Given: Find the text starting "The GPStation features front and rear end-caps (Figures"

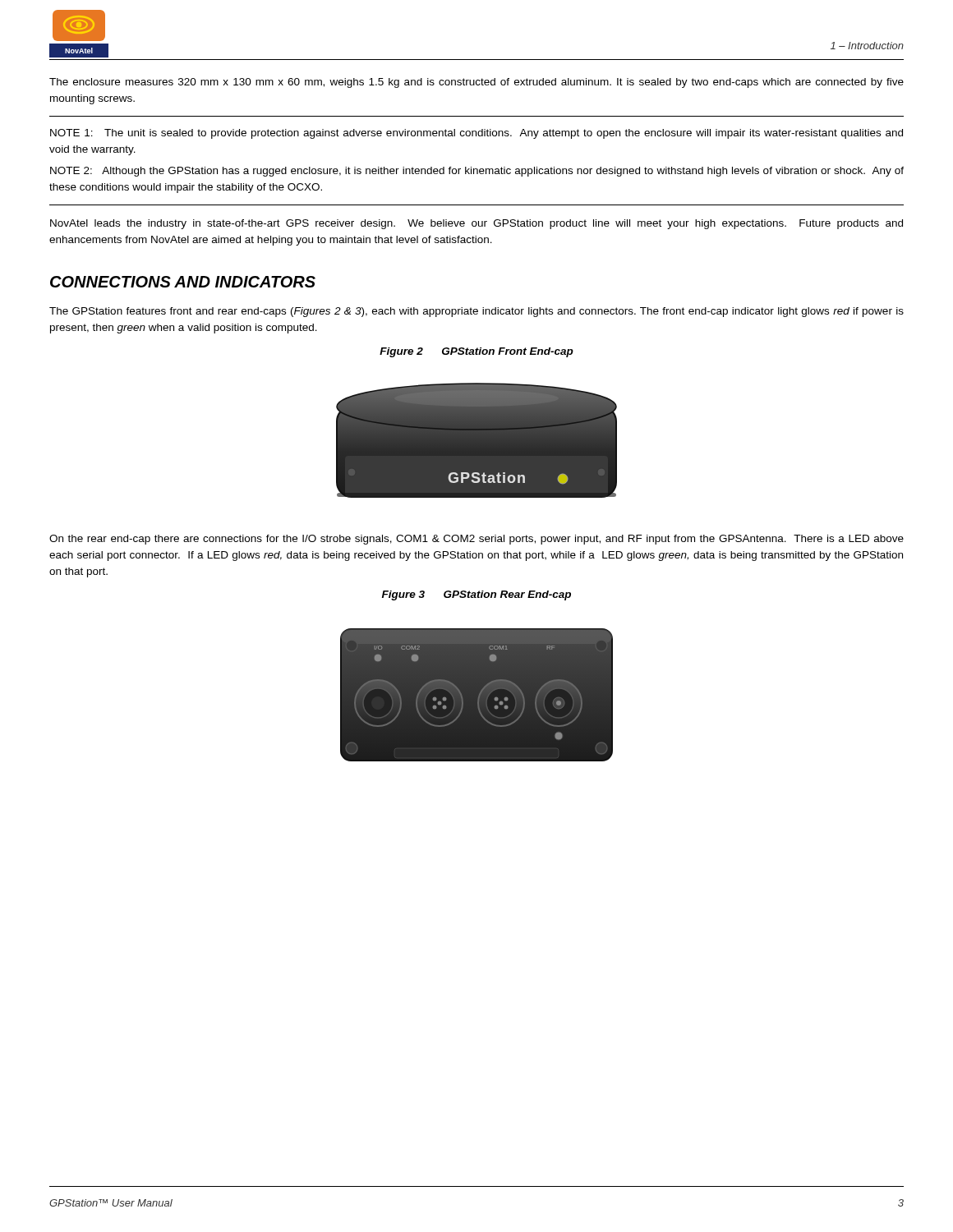Looking at the screenshot, I should (x=476, y=319).
